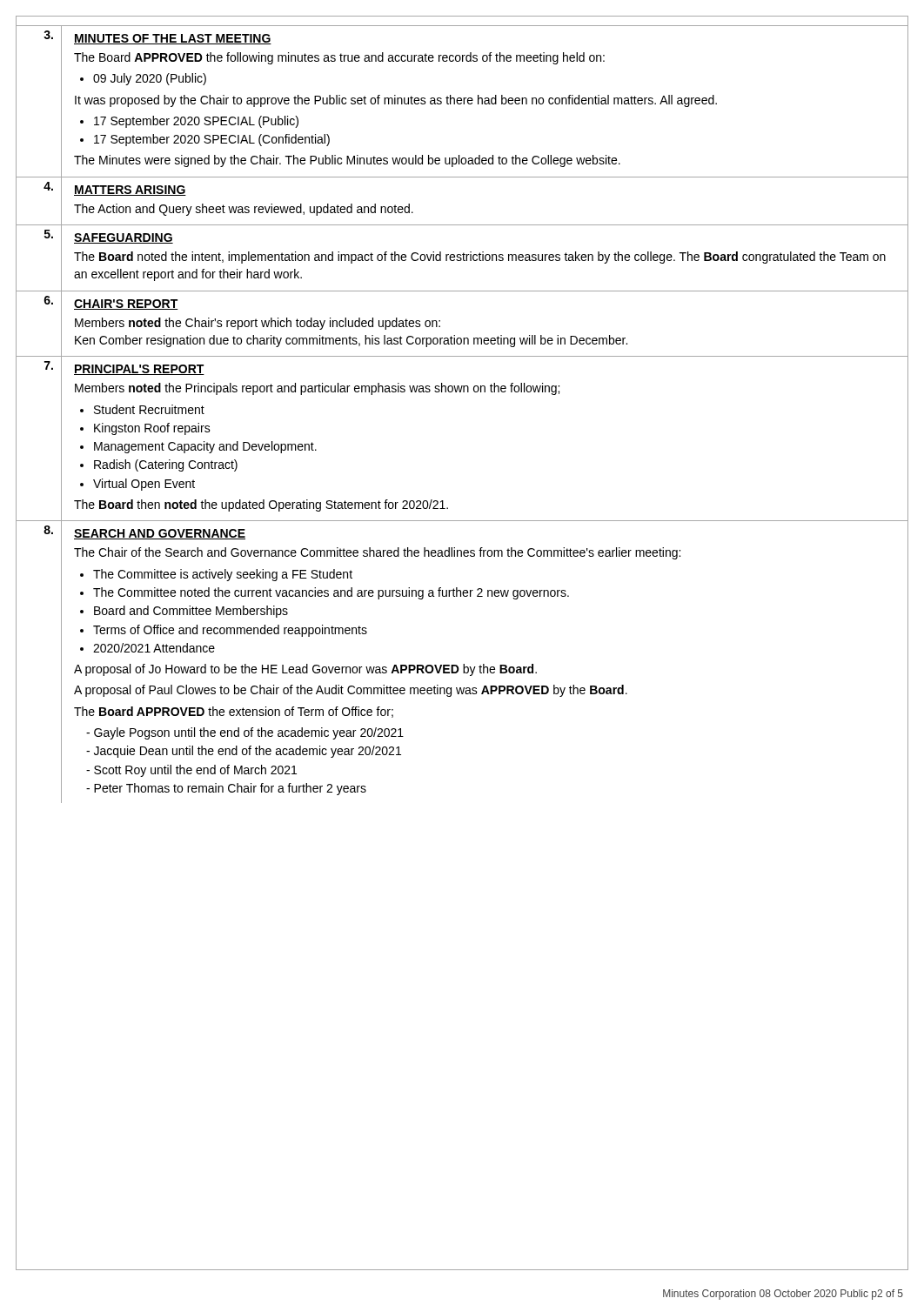The height and width of the screenshot is (1305, 924).
Task: Find the text block that reads "The Chair of the Search and Governance"
Action: (x=483, y=671)
